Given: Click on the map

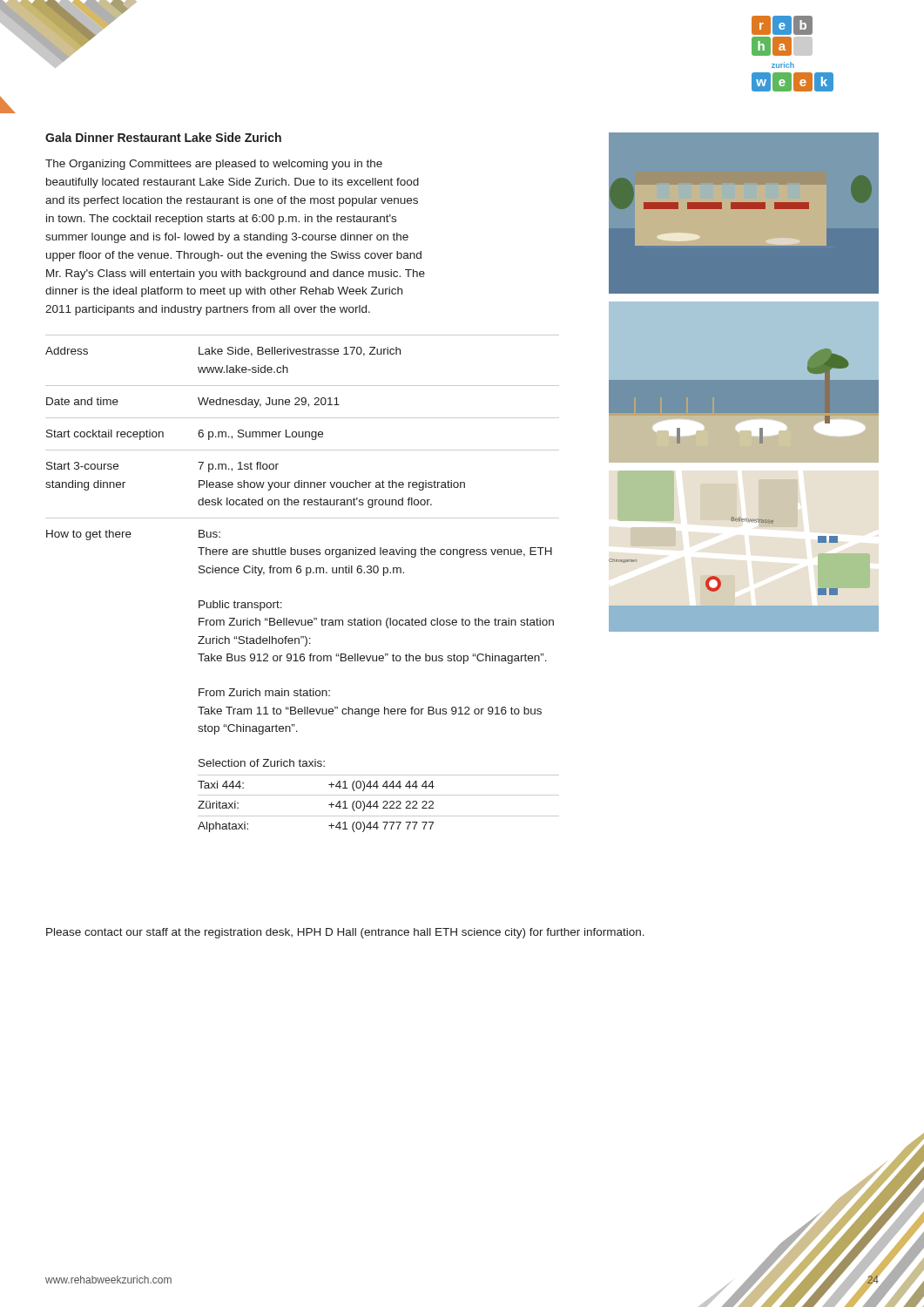Looking at the screenshot, I should [744, 551].
